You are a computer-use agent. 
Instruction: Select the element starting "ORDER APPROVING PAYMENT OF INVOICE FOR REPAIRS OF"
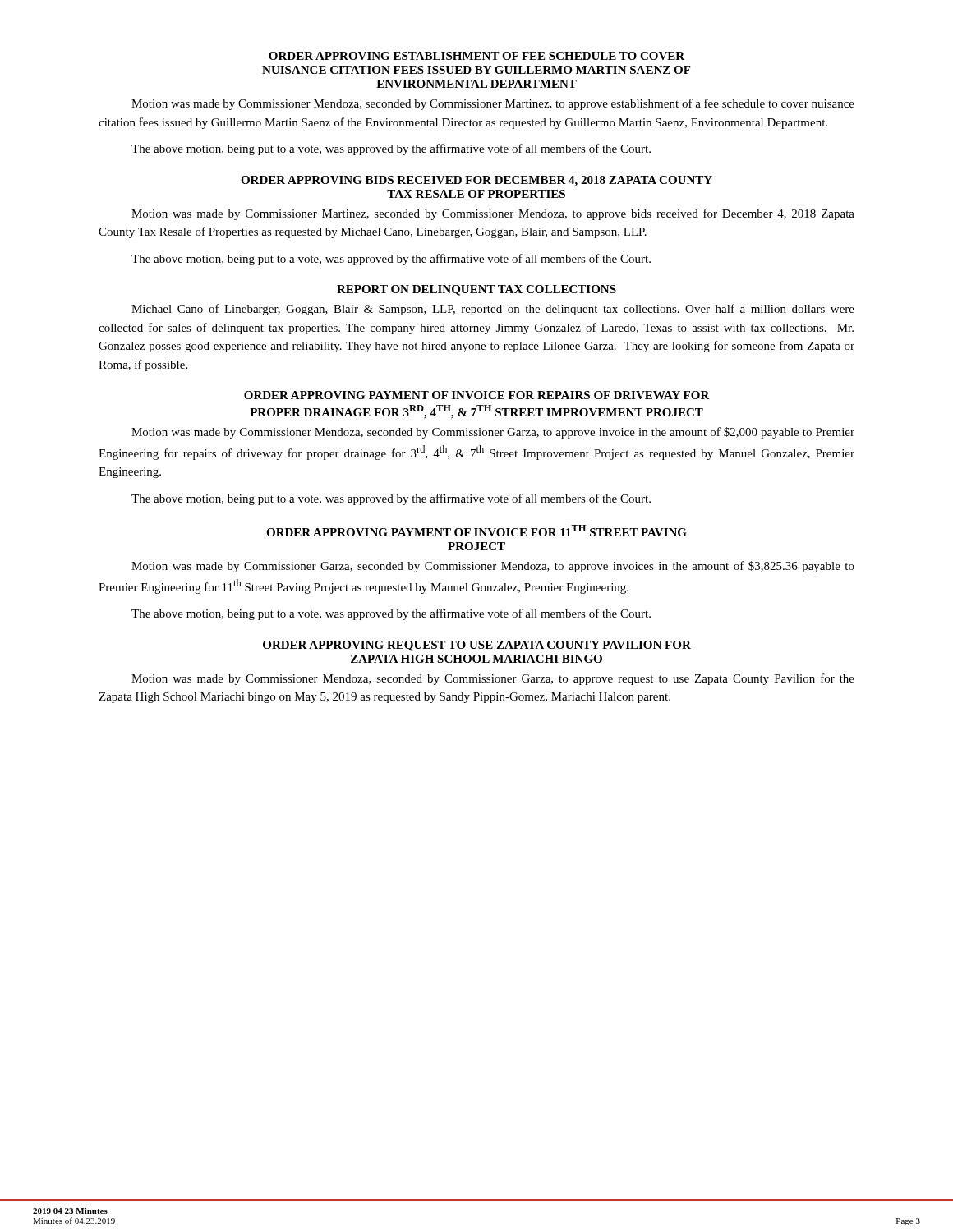pyautogui.click(x=476, y=404)
